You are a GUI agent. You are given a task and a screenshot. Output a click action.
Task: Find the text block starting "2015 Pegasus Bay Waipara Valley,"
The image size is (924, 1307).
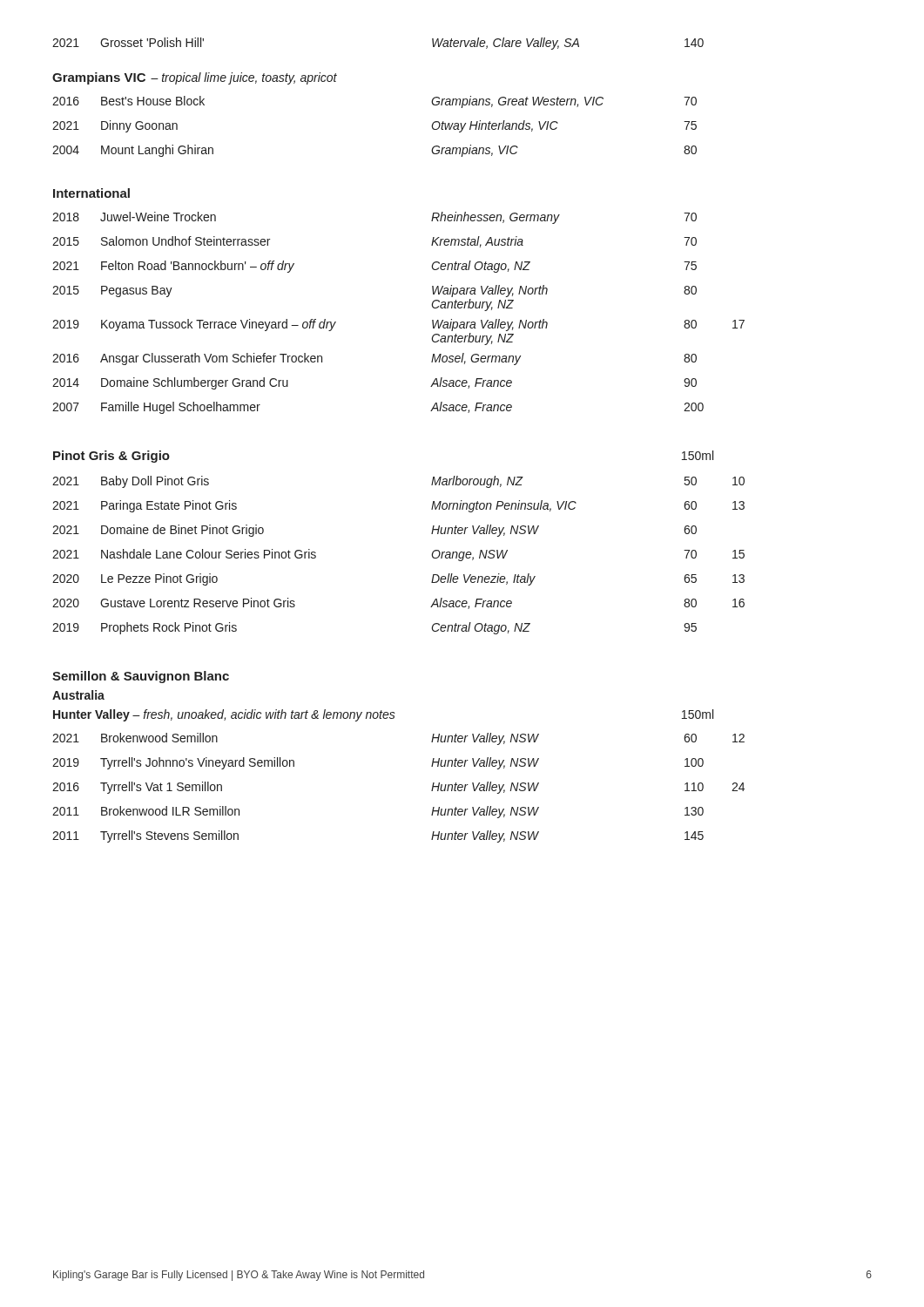pos(61,291)
